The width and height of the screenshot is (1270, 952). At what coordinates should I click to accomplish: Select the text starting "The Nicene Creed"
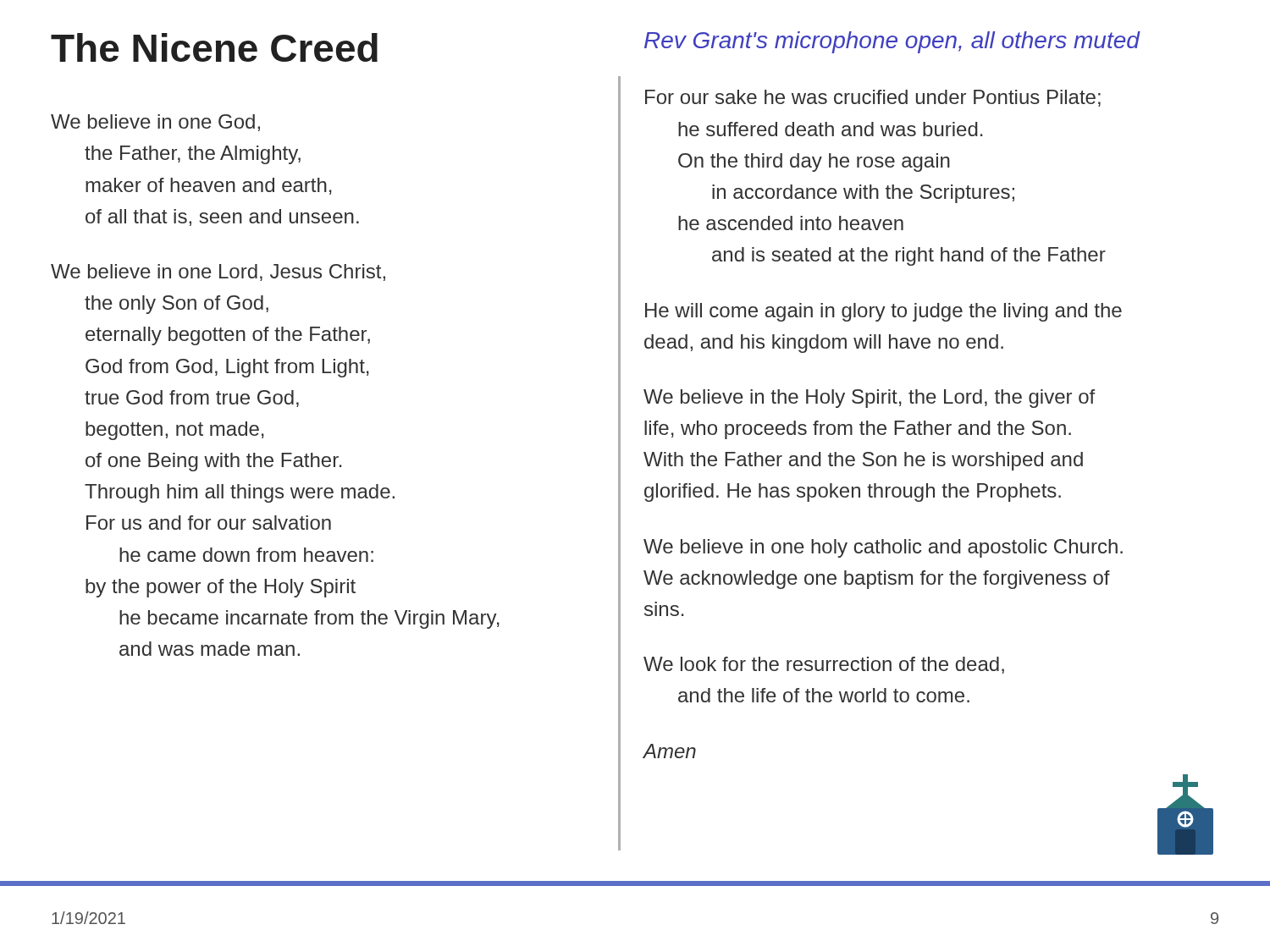click(215, 48)
